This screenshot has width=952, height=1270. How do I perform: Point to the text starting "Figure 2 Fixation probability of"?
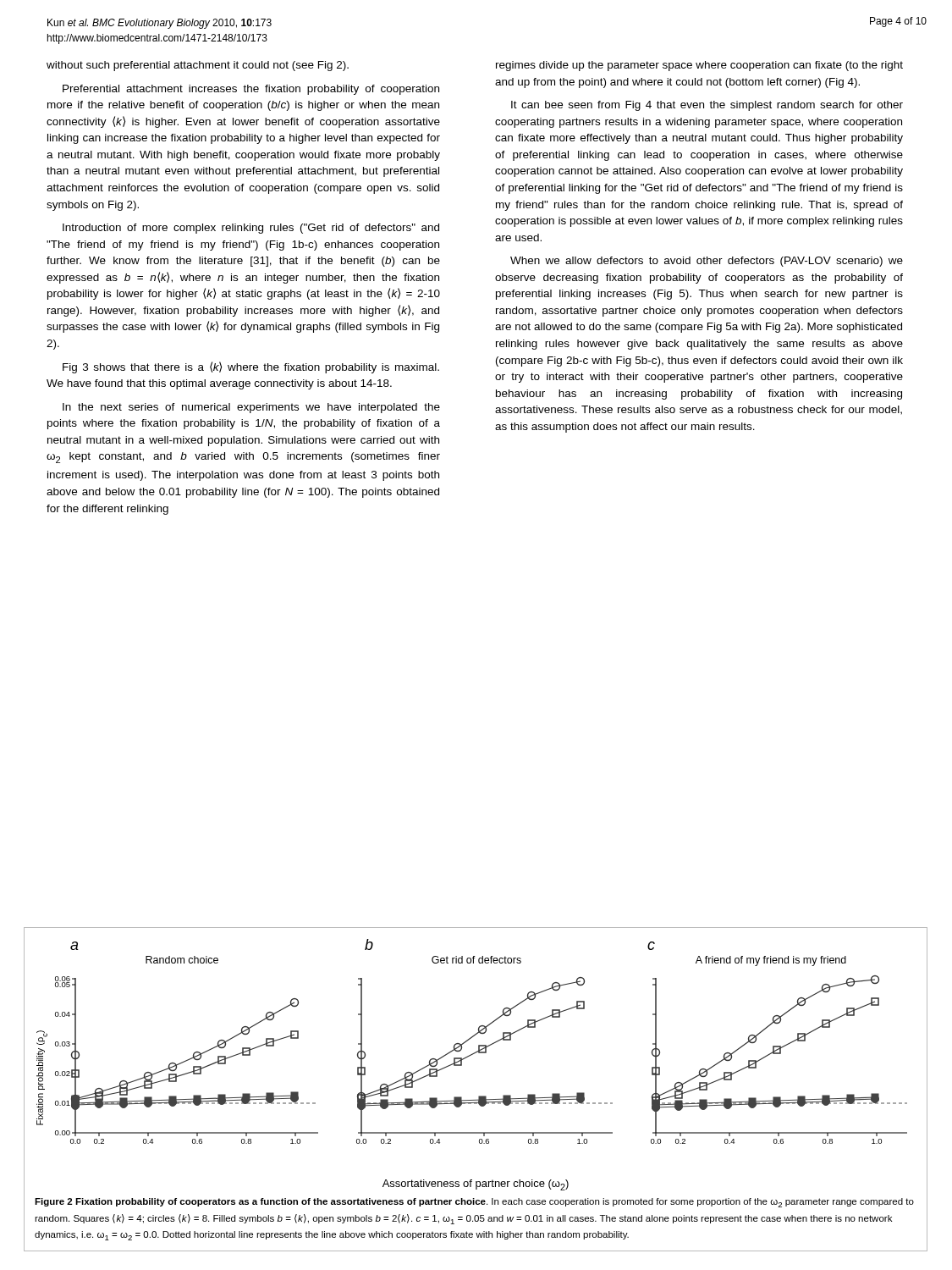[x=474, y=1219]
